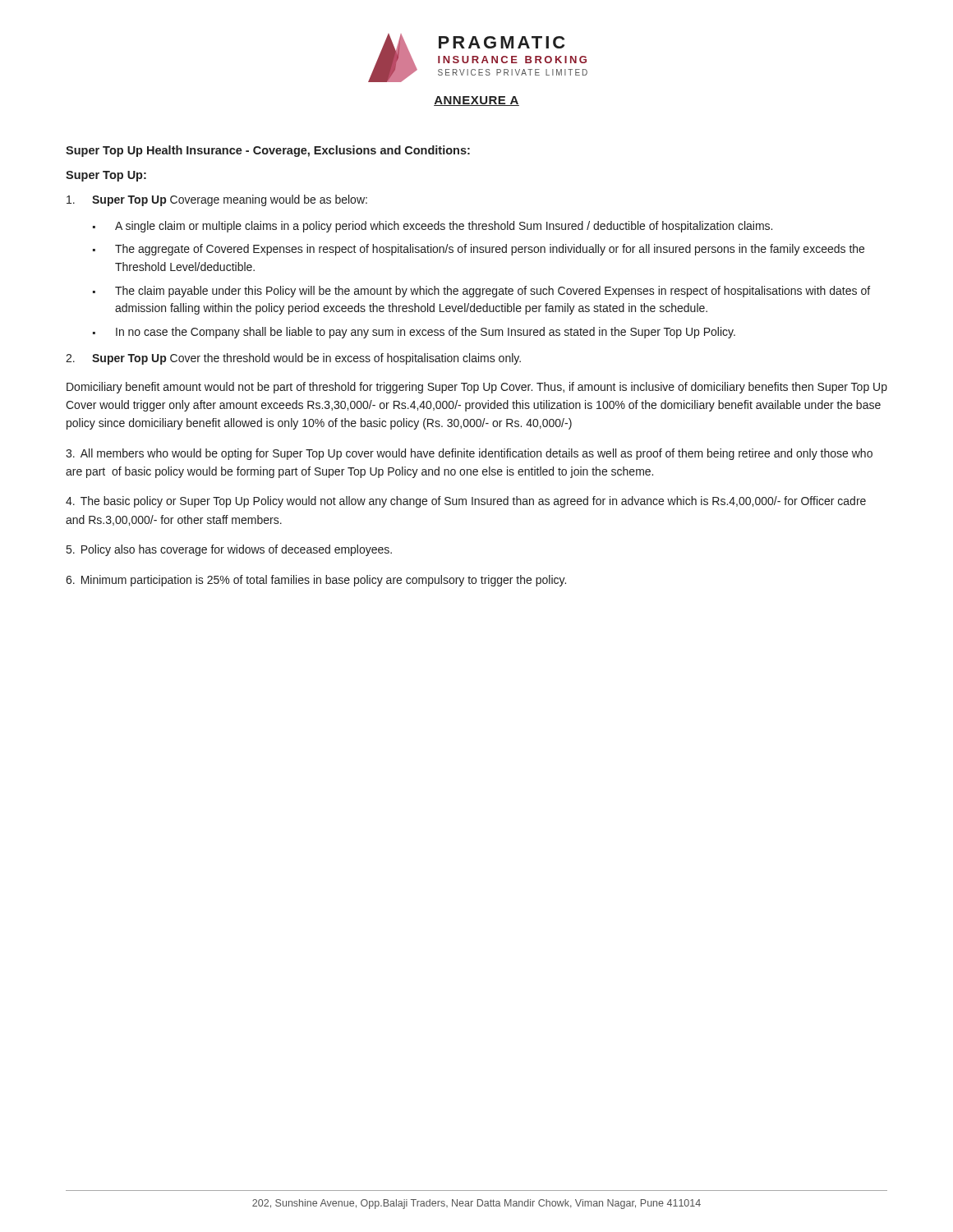Find the text block that says "Policy also has coverage for widows of"
The width and height of the screenshot is (953, 1232).
229,550
